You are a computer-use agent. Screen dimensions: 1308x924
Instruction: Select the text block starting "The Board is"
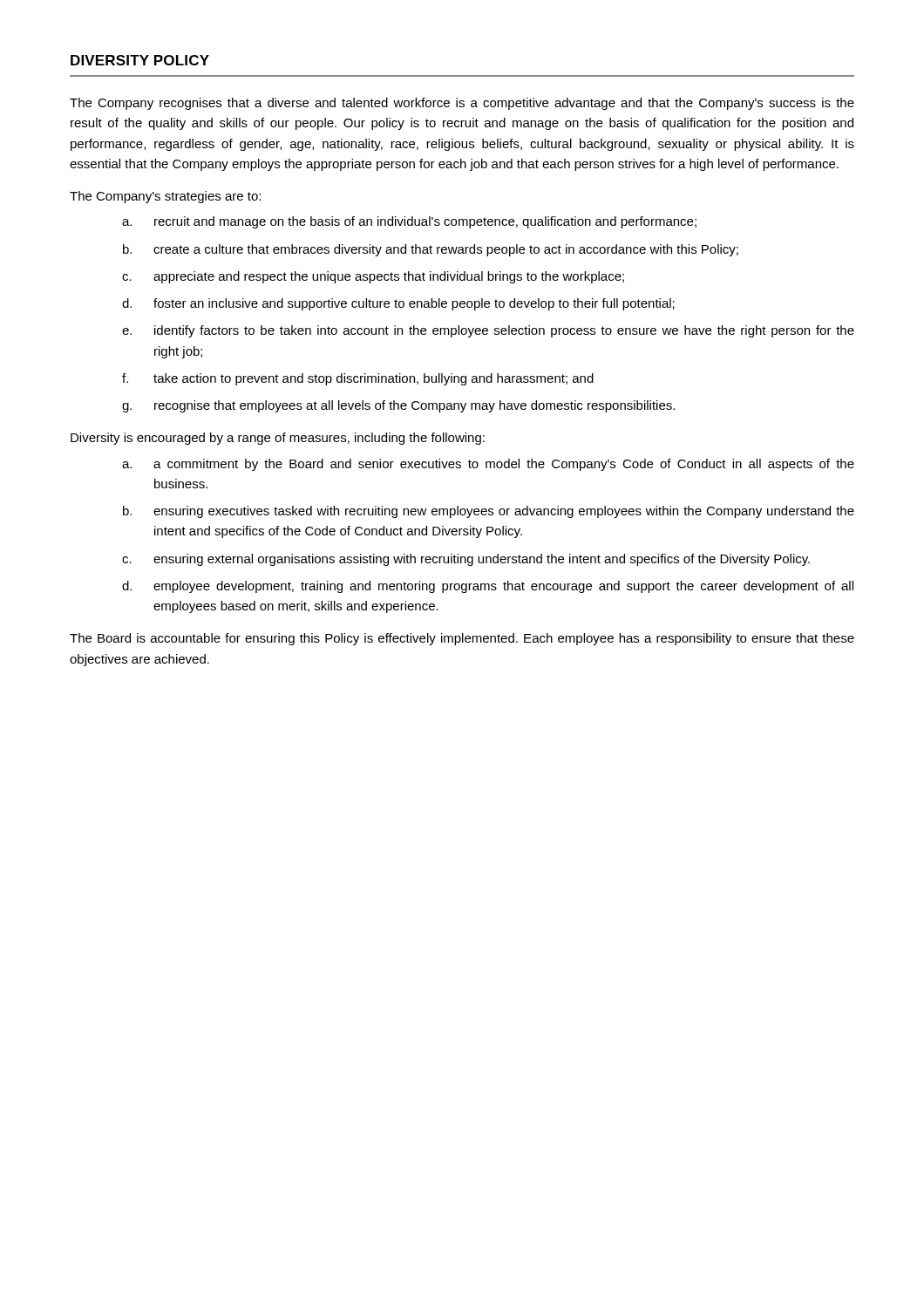tap(462, 648)
